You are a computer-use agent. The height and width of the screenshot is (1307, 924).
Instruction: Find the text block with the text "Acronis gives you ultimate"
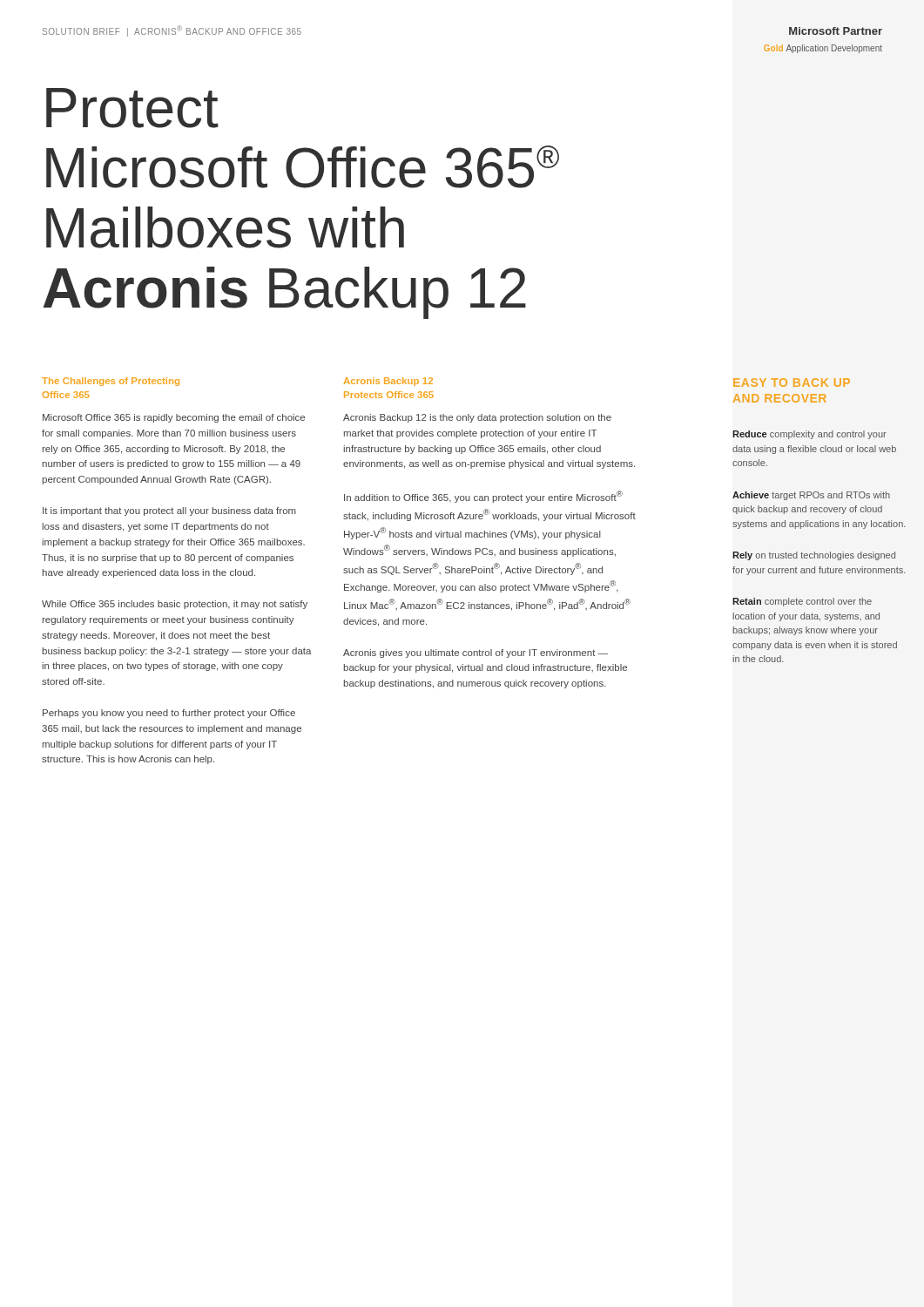click(x=485, y=668)
